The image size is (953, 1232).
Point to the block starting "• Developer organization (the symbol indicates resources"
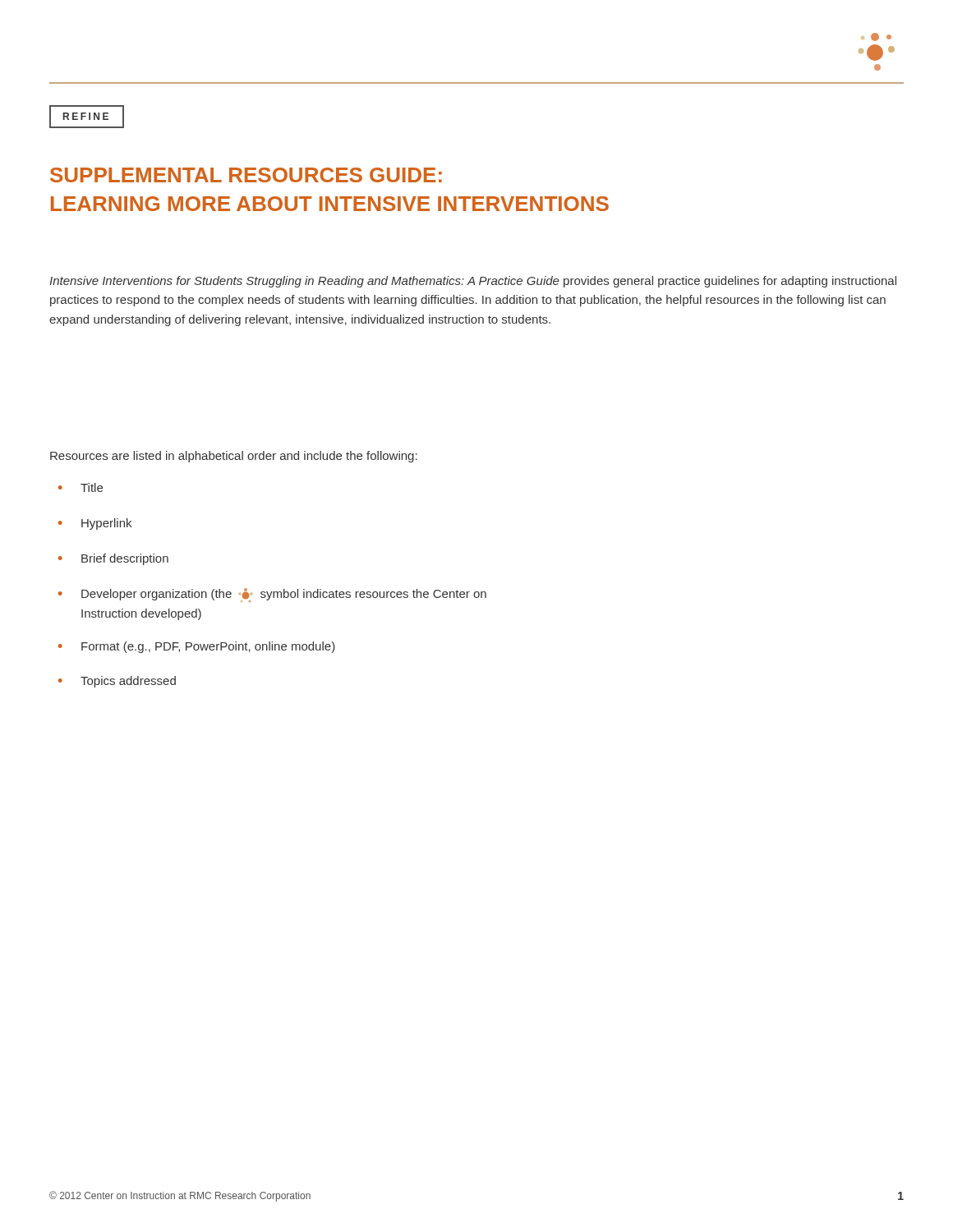point(476,603)
